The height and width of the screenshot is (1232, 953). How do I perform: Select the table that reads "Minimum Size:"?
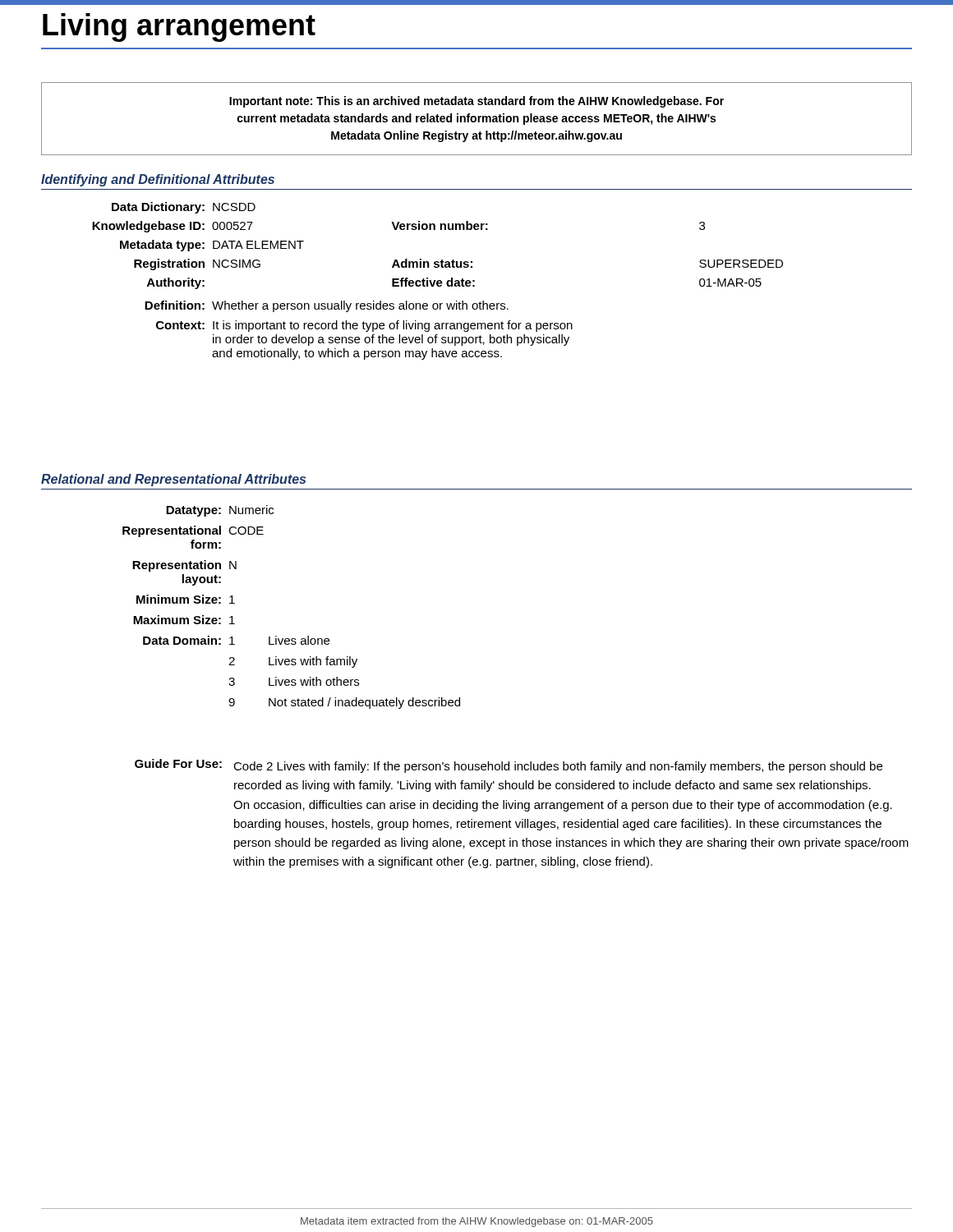(476, 606)
